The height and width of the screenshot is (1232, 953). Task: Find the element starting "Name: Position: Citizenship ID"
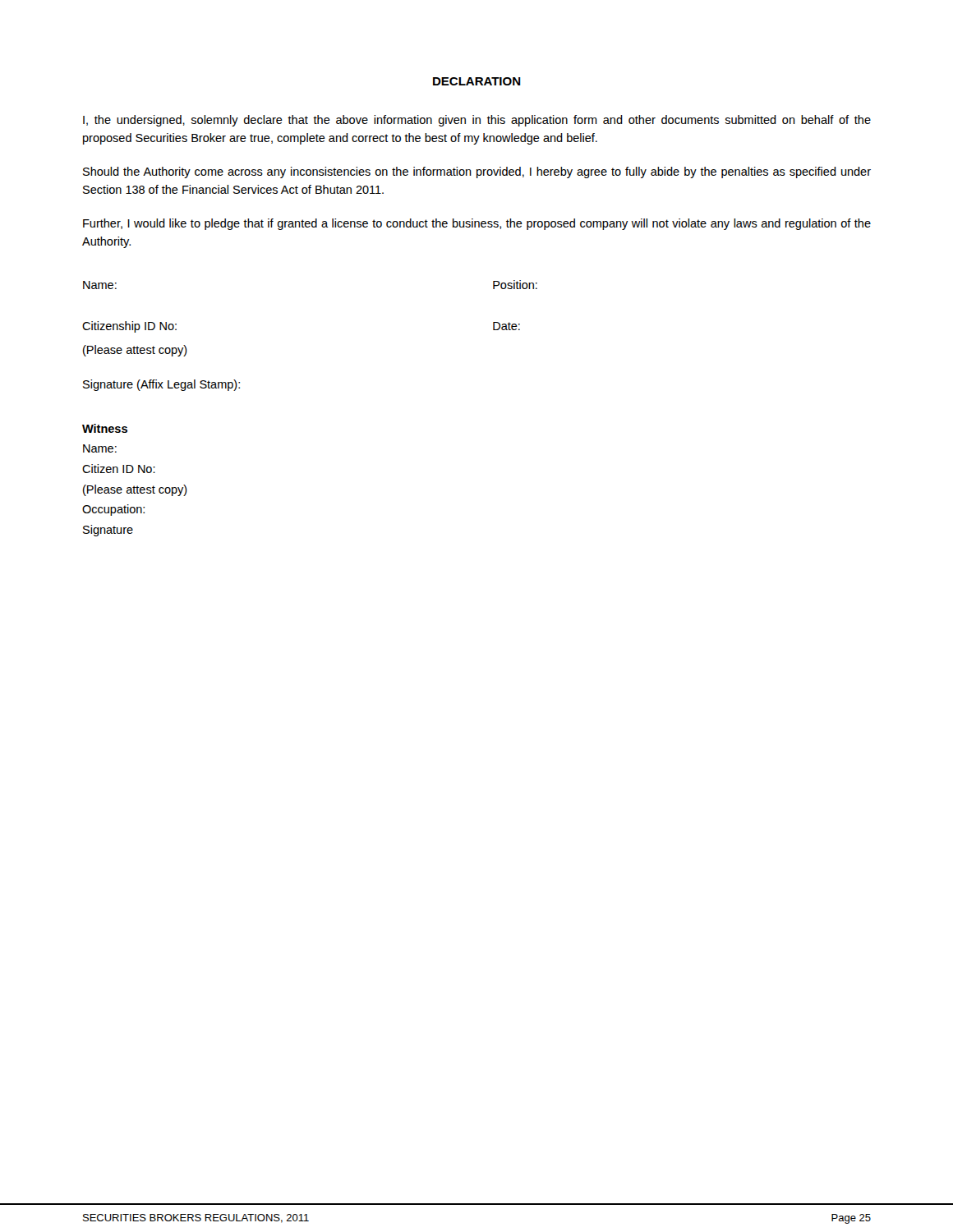tap(99, 285)
